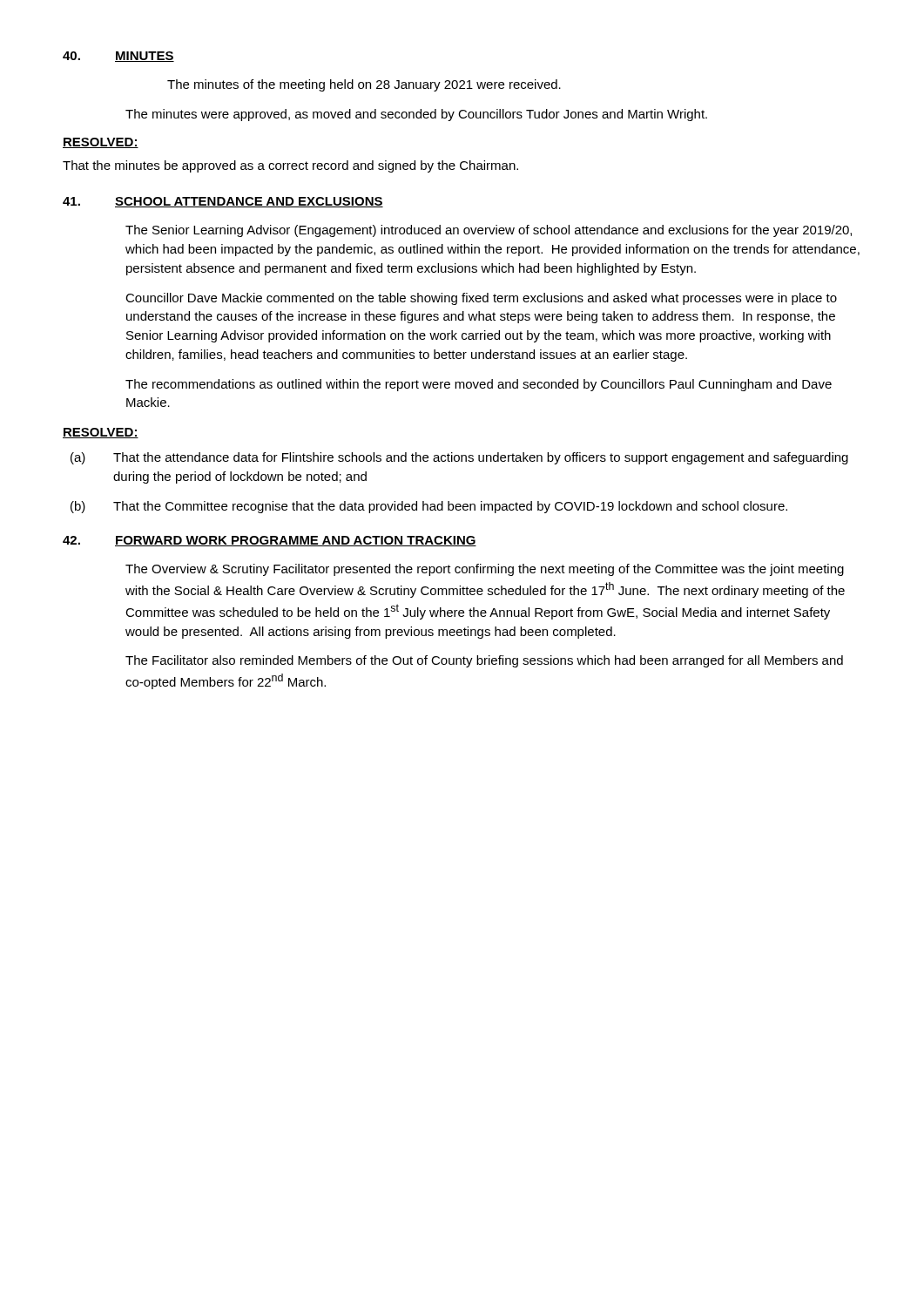The height and width of the screenshot is (1307, 924).
Task: Click on the text block starting "(b) That the Committee recognise"
Action: pyautogui.click(x=426, y=506)
